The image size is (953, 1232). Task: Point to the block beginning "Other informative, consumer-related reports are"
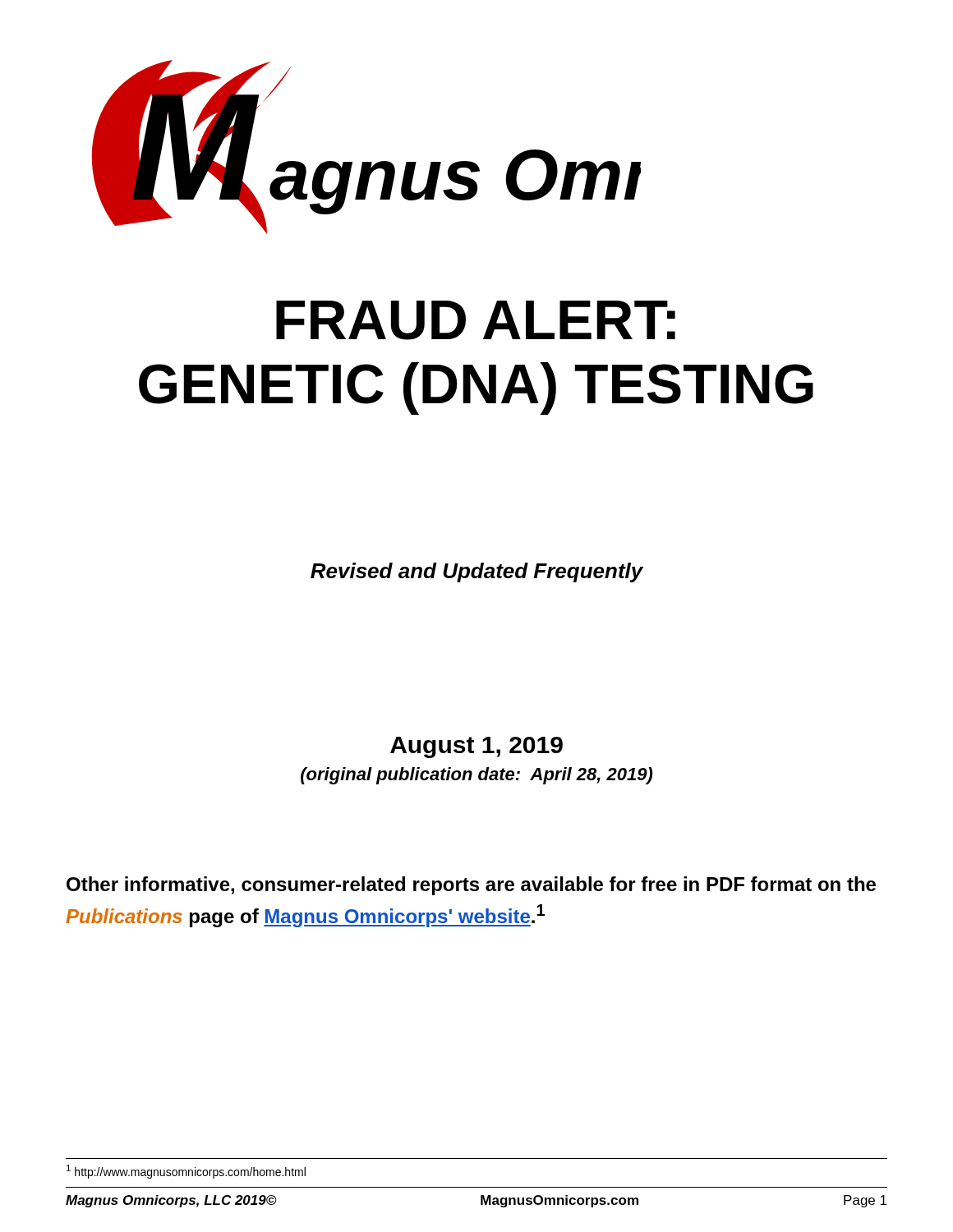(476, 900)
